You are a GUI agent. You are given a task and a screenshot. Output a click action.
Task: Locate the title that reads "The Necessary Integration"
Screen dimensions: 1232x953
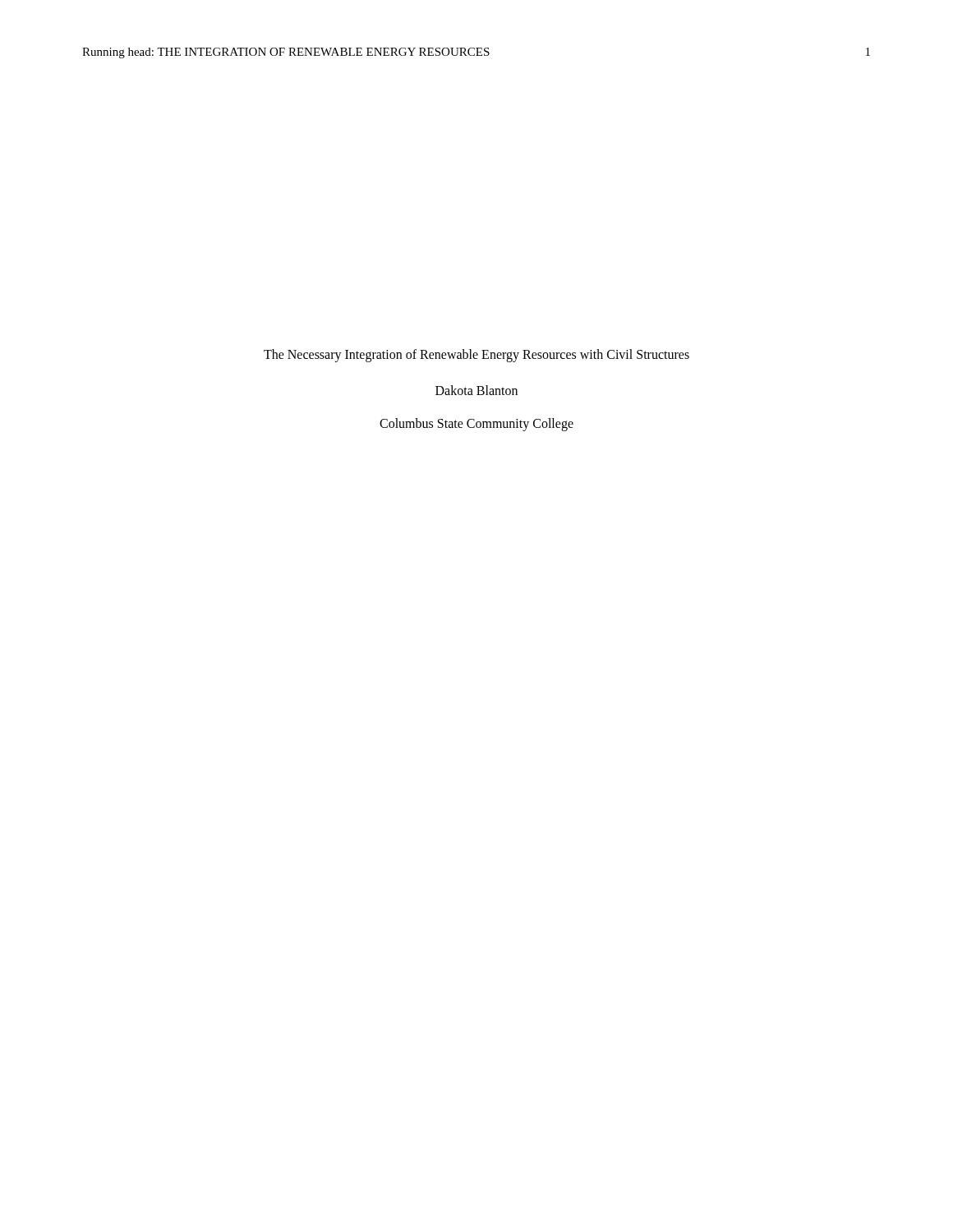click(x=476, y=354)
